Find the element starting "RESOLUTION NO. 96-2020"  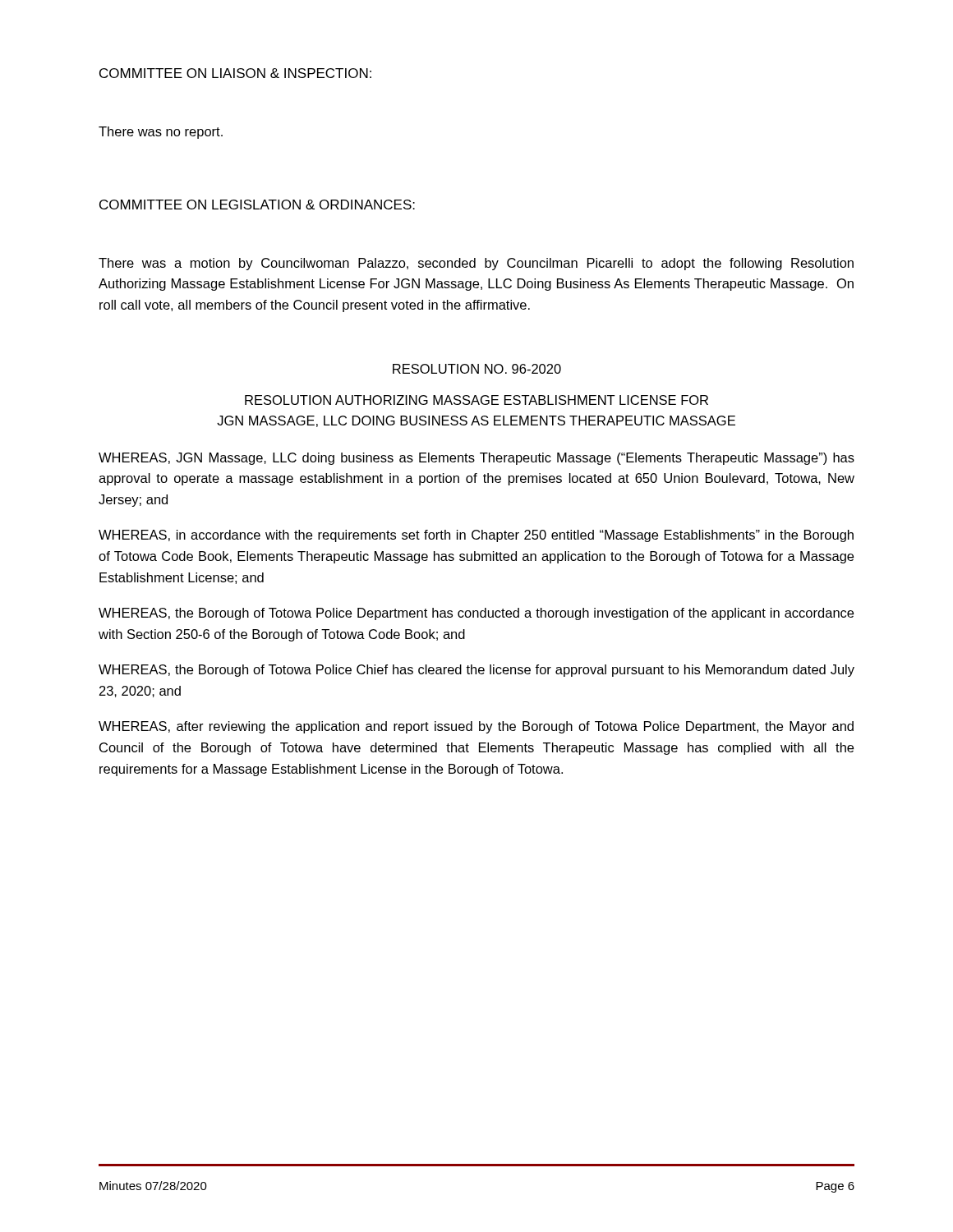point(476,369)
